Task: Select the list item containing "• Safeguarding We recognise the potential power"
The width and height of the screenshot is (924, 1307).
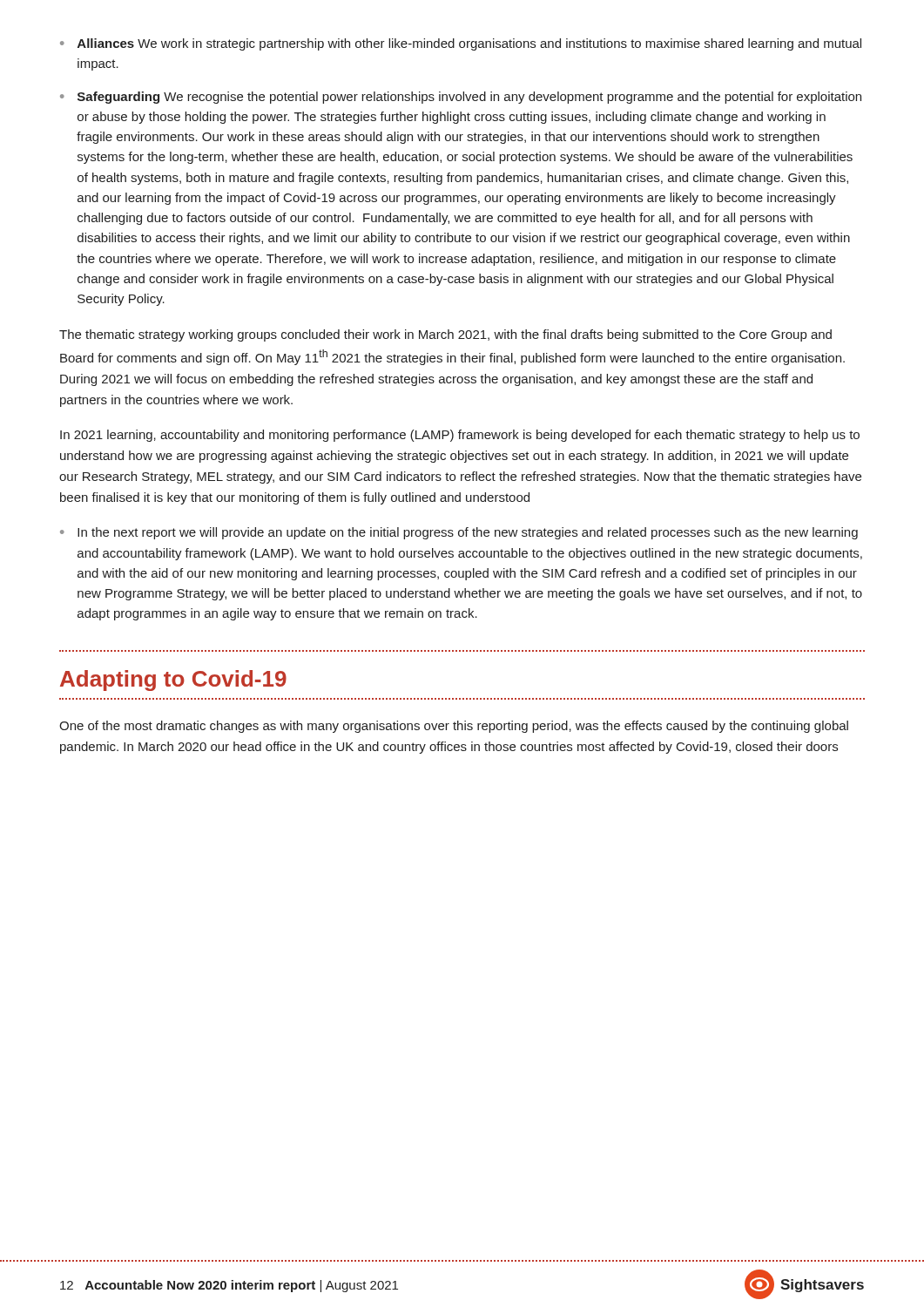Action: 462,197
